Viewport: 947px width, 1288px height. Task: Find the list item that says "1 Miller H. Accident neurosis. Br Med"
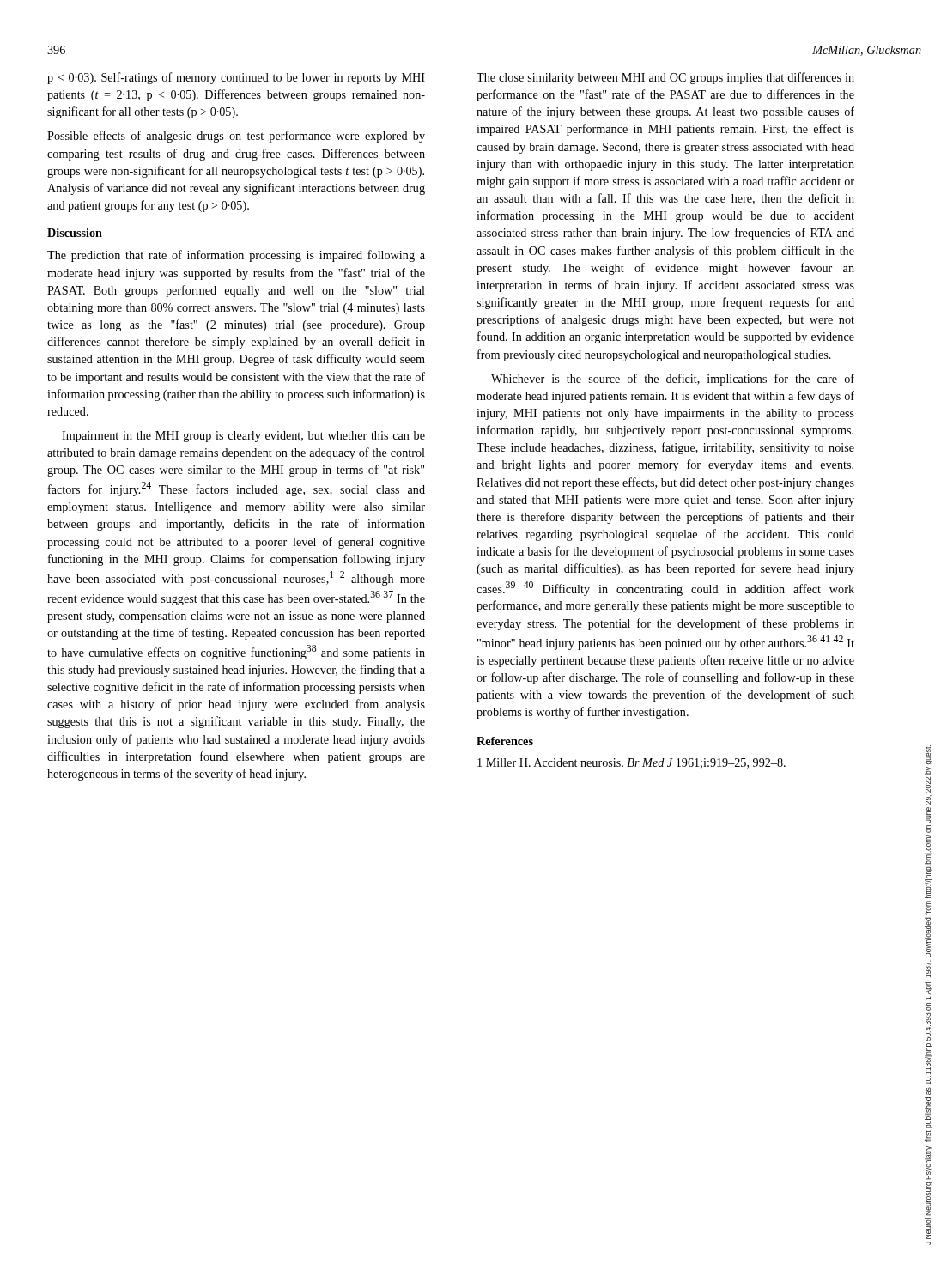coord(631,763)
